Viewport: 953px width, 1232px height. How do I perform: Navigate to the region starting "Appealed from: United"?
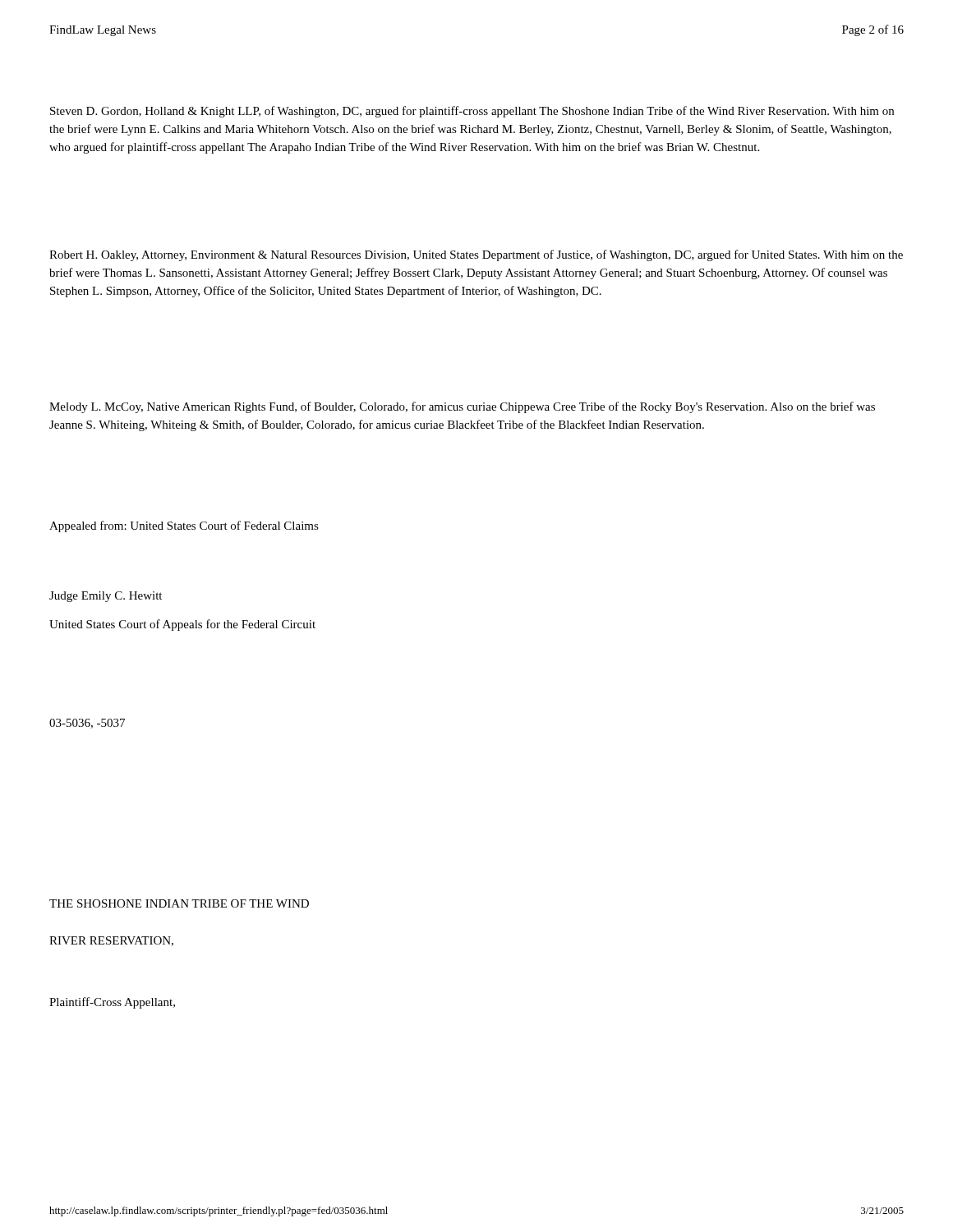(184, 526)
